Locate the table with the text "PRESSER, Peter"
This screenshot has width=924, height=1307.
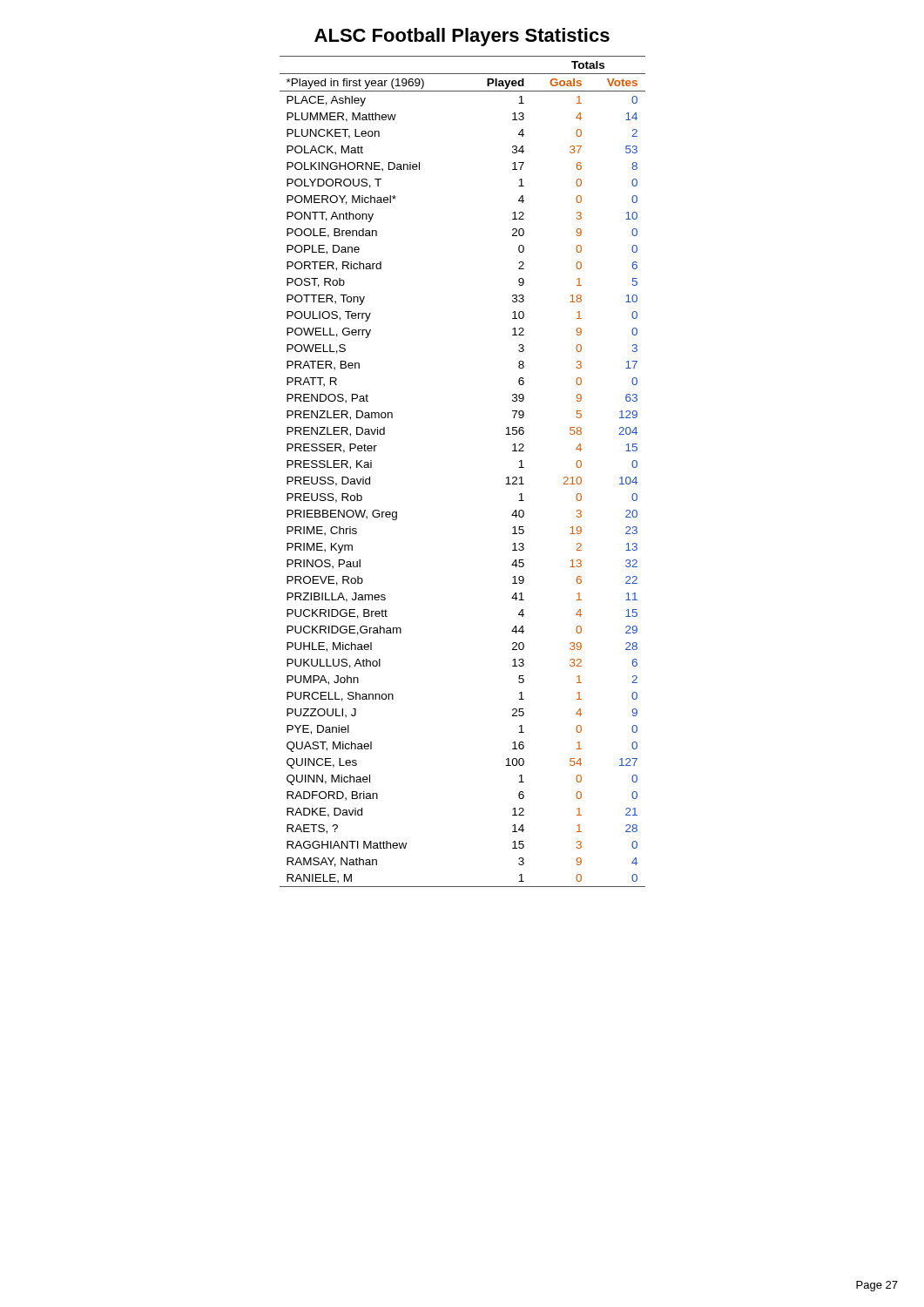click(462, 471)
